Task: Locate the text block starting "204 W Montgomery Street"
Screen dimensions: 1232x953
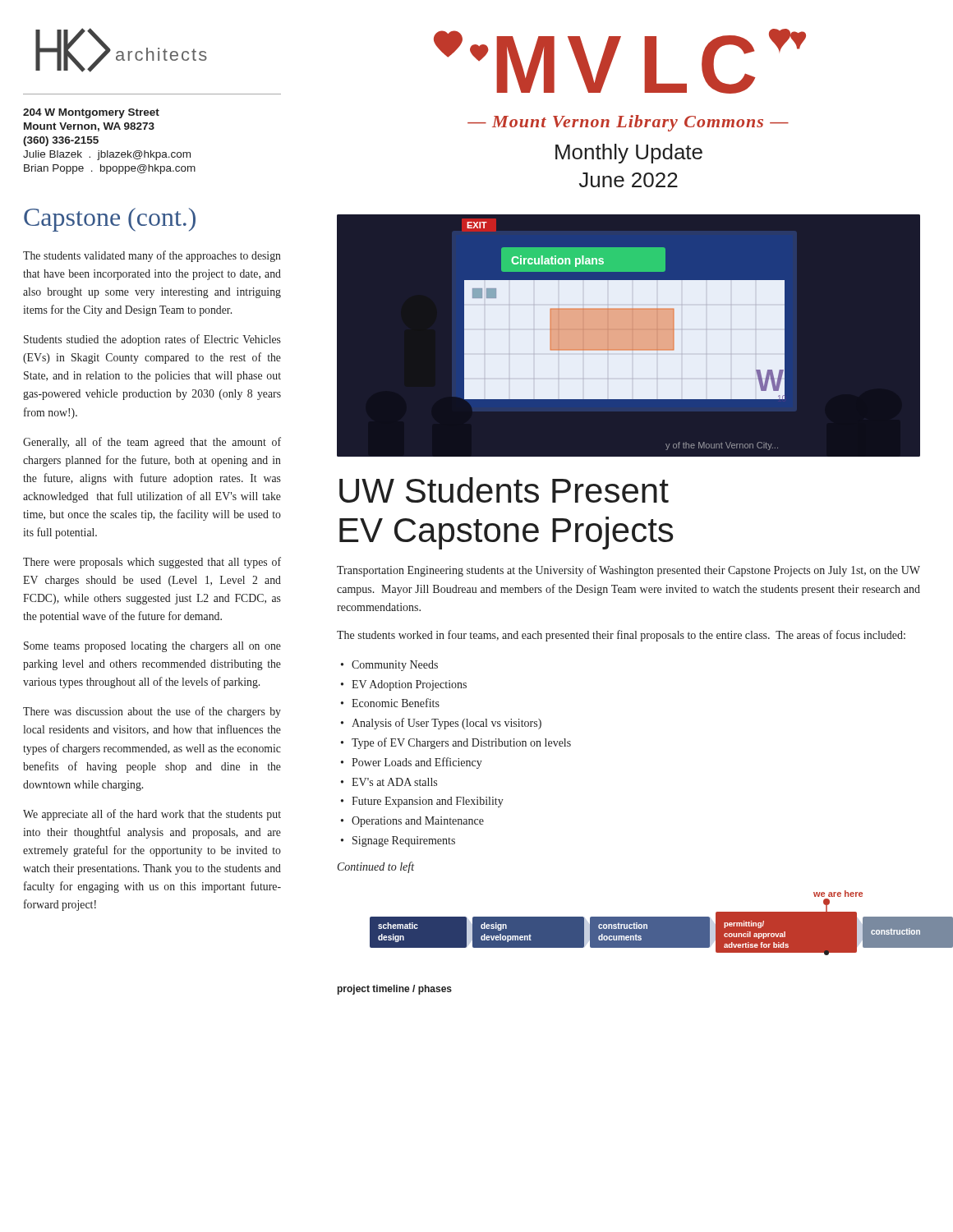Action: tap(152, 140)
